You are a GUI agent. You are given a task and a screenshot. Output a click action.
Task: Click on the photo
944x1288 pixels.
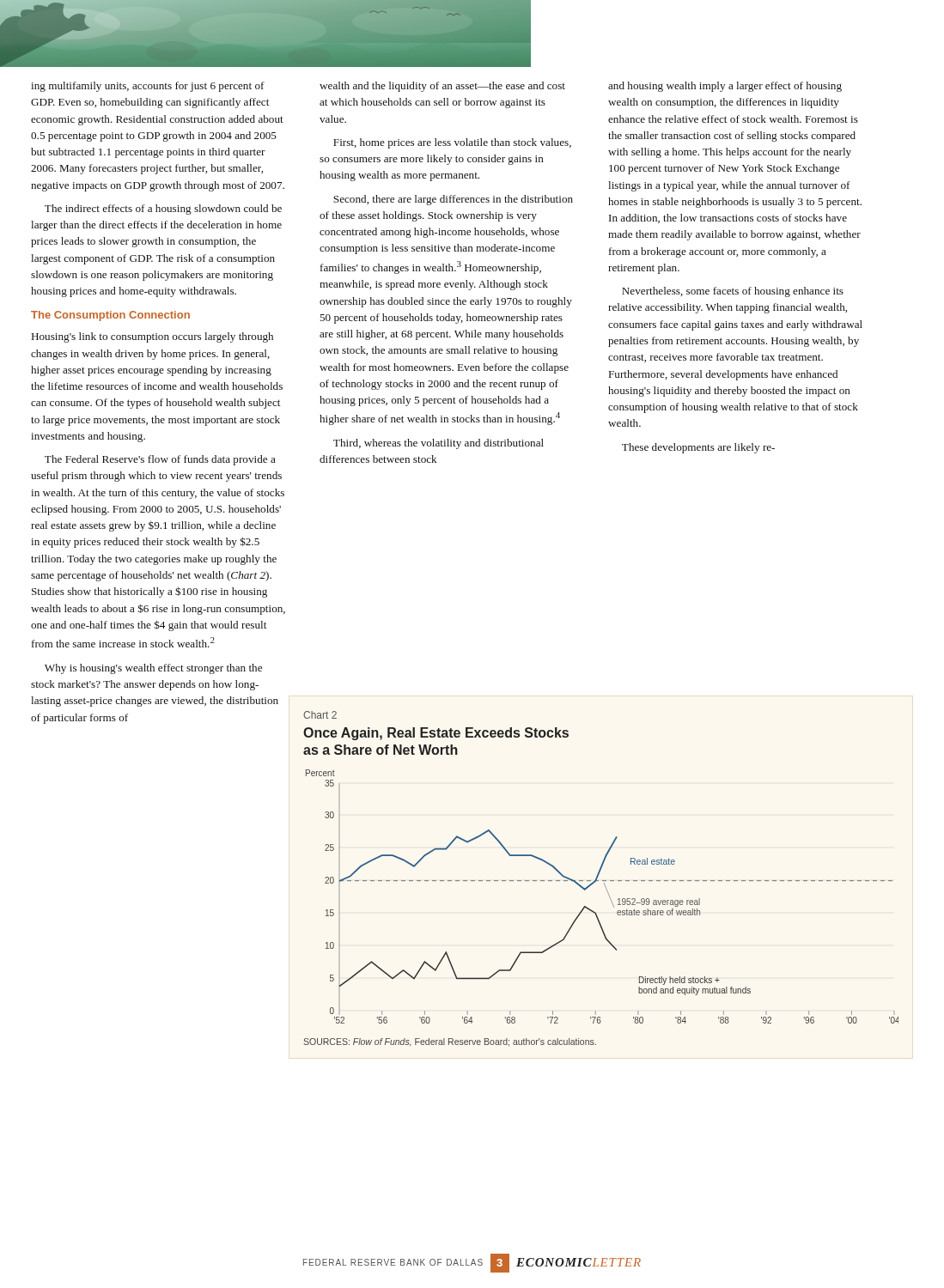point(265,33)
